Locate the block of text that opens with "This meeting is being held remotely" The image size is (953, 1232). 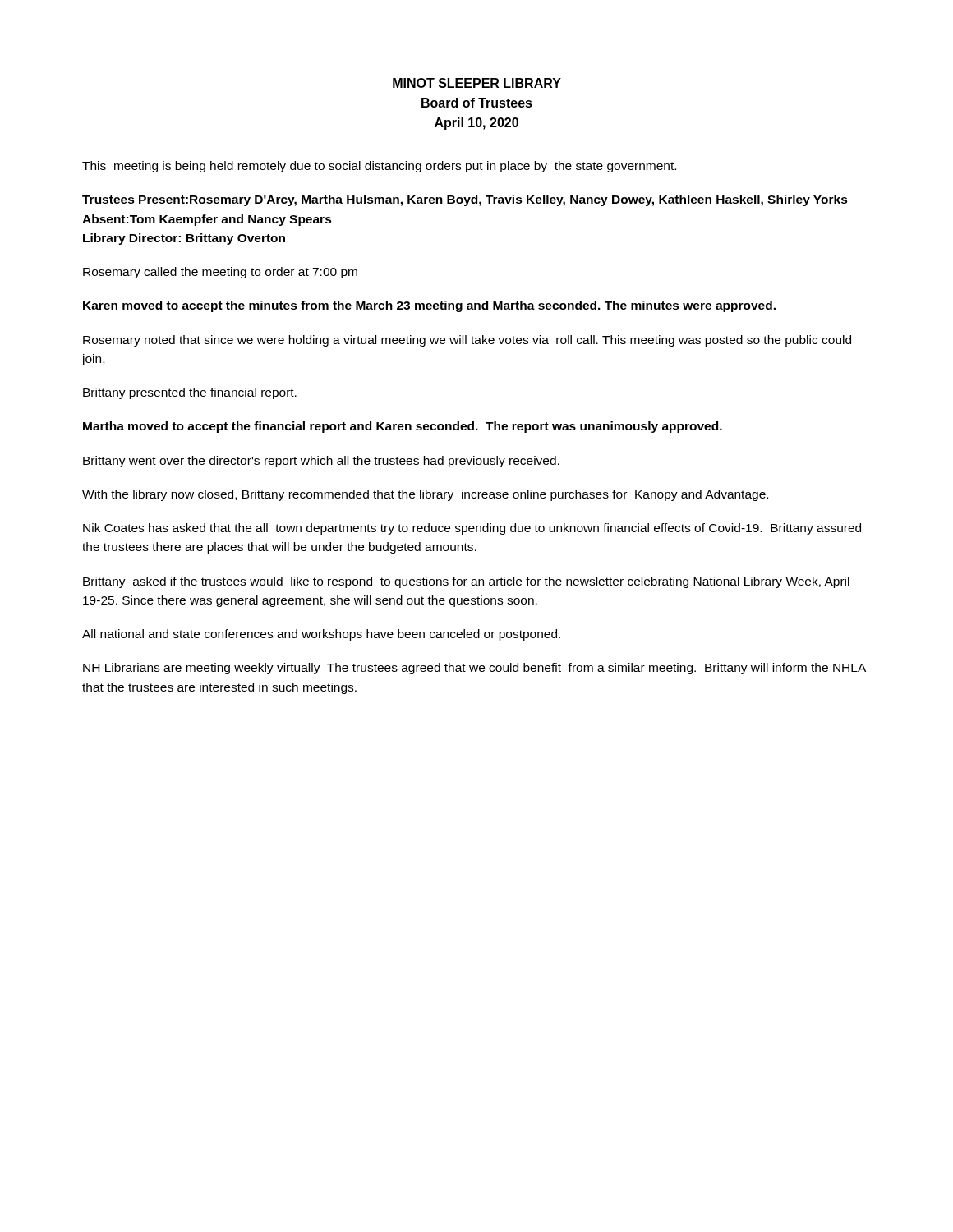380,166
